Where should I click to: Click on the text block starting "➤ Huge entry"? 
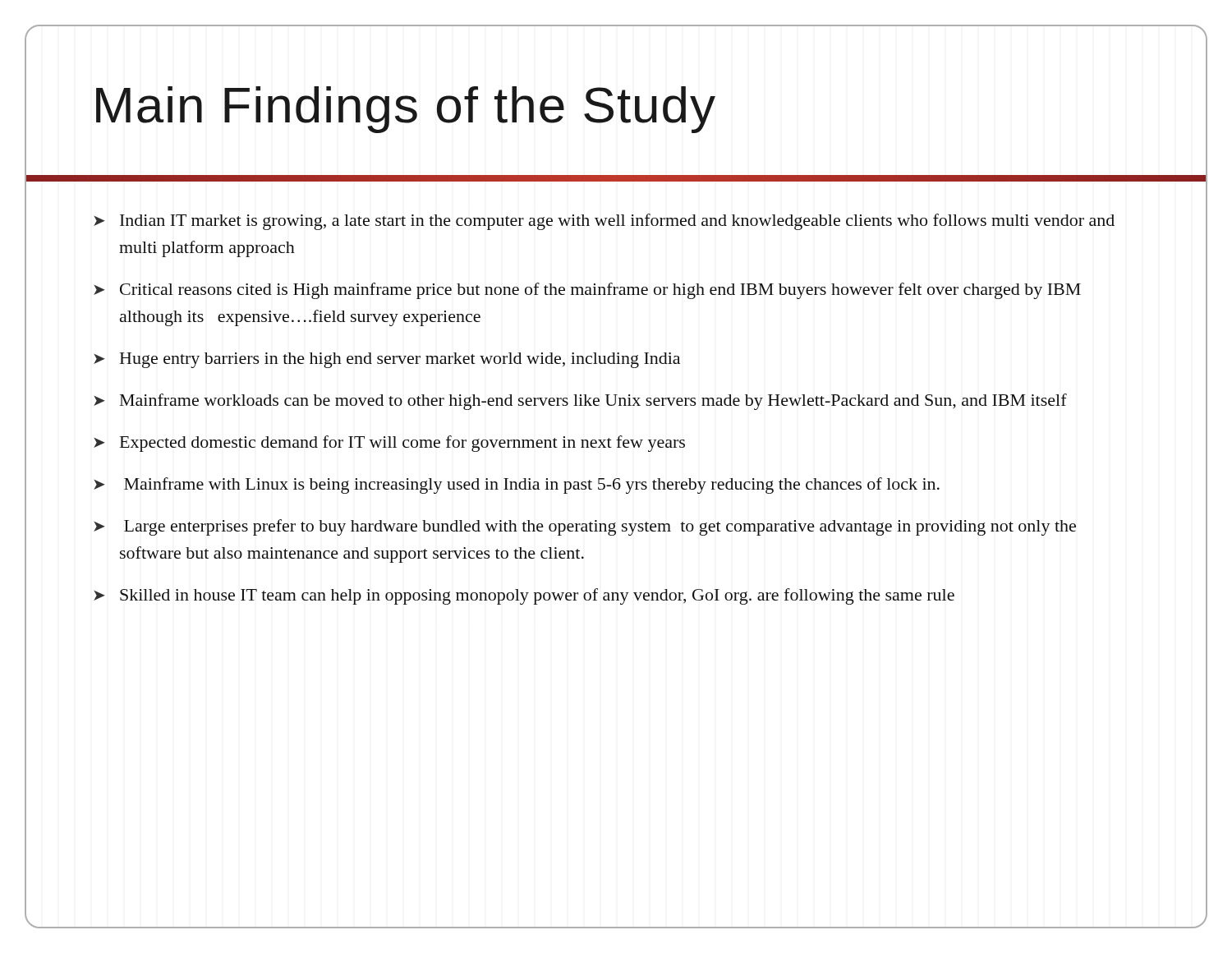click(x=386, y=358)
